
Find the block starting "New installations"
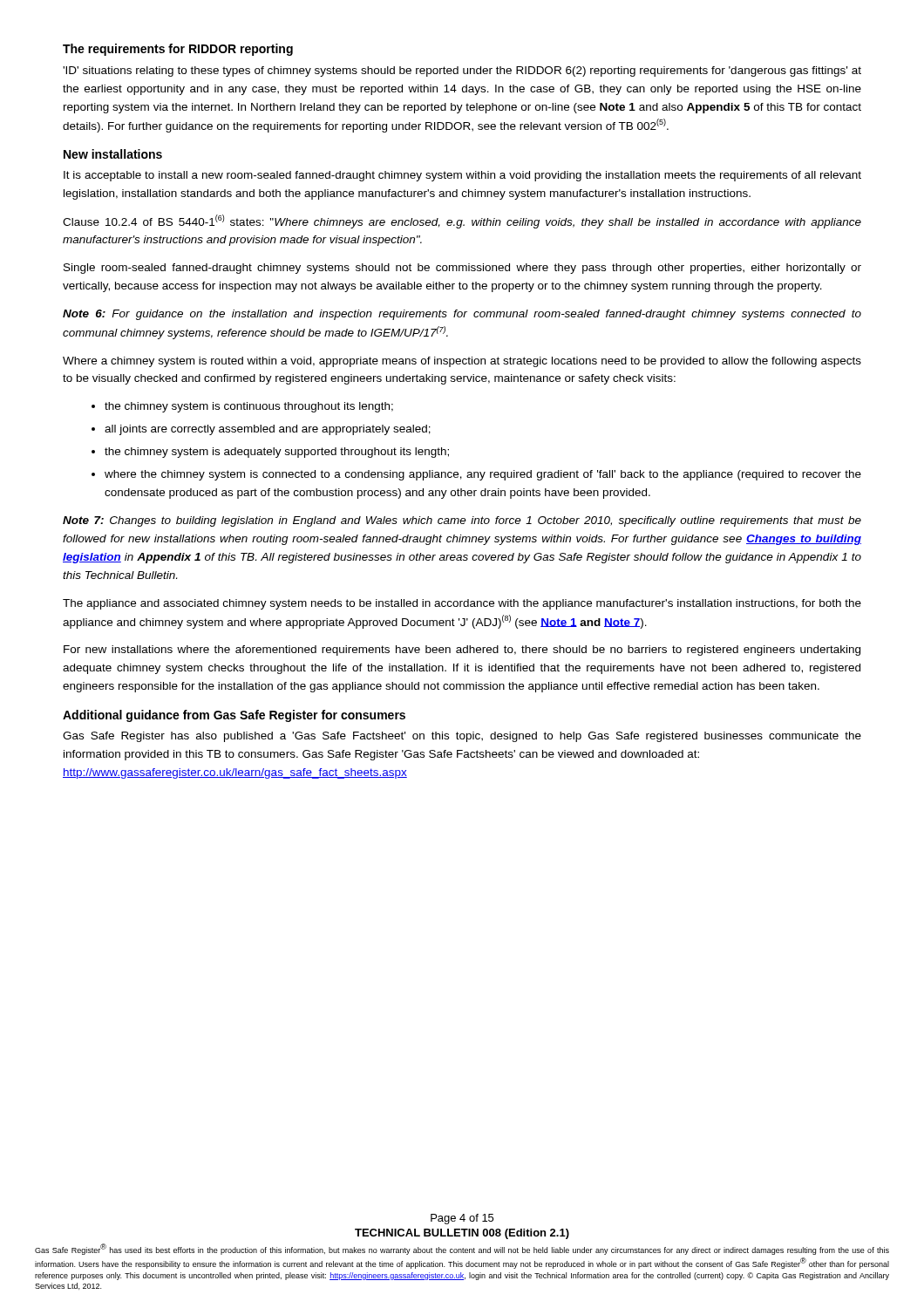point(113,155)
